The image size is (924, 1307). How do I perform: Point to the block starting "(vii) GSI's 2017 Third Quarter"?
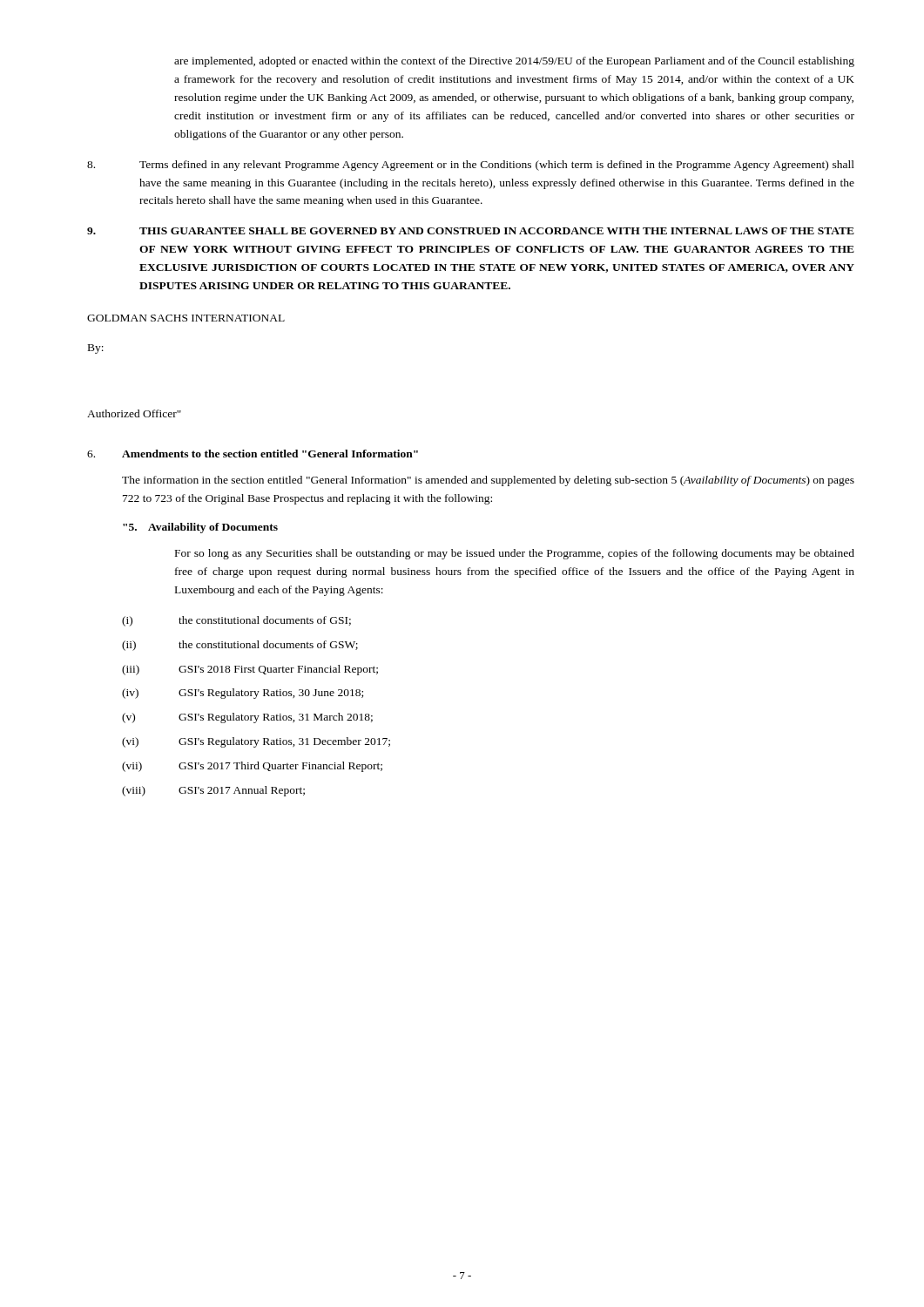(x=252, y=767)
